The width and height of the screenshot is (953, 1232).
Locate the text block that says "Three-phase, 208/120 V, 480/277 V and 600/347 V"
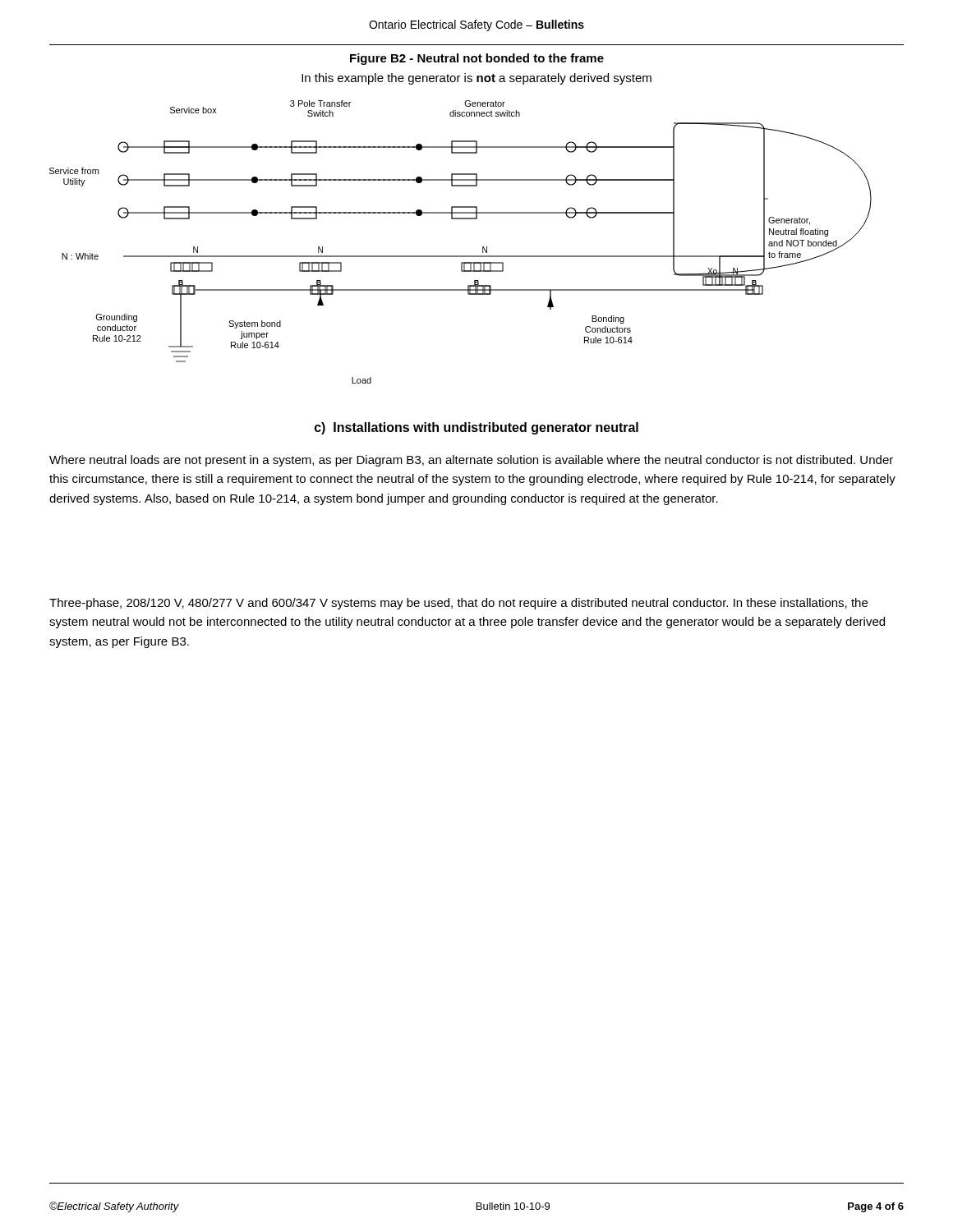[467, 622]
